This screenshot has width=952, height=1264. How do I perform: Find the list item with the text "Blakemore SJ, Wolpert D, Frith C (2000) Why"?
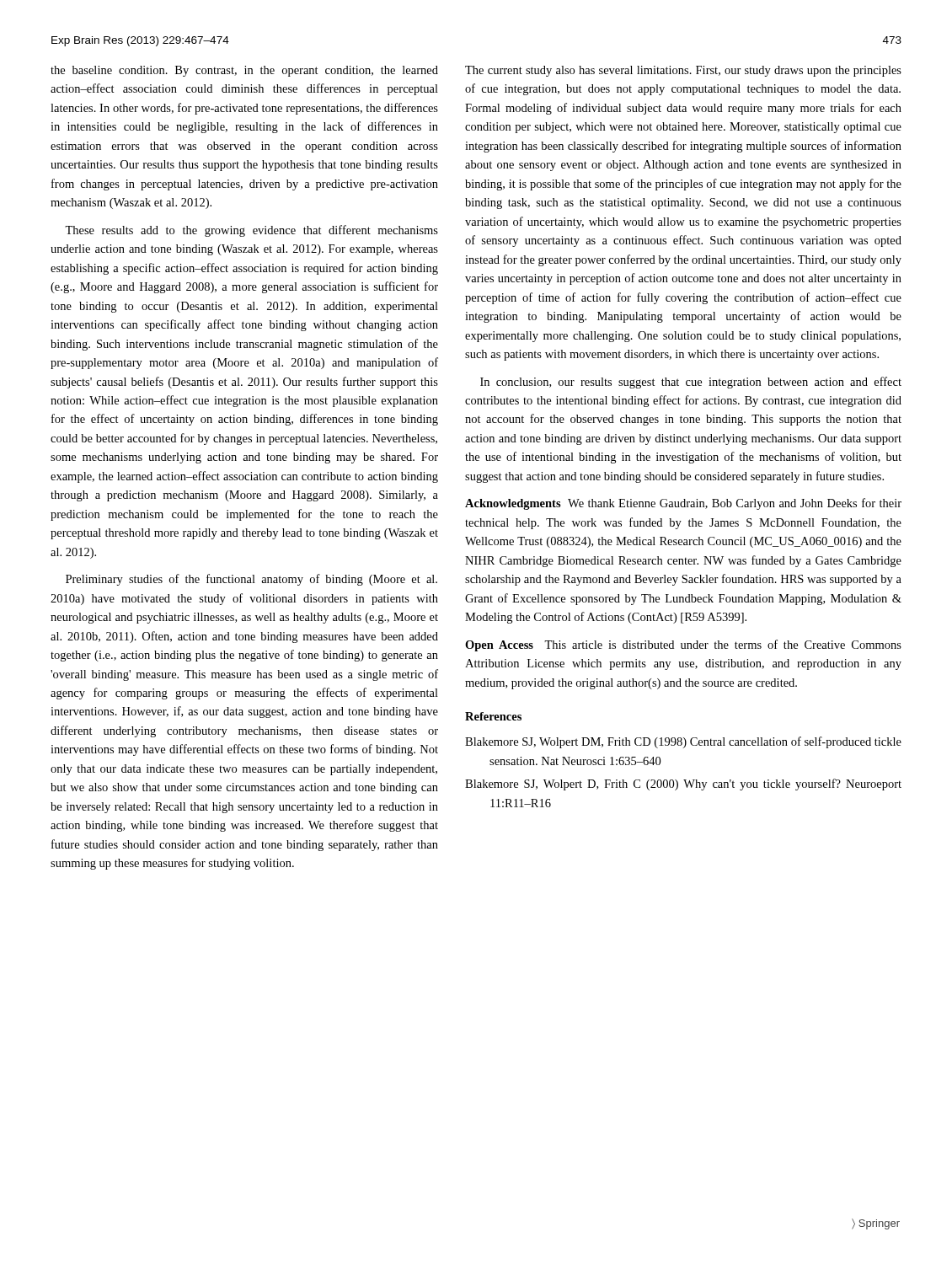click(683, 794)
